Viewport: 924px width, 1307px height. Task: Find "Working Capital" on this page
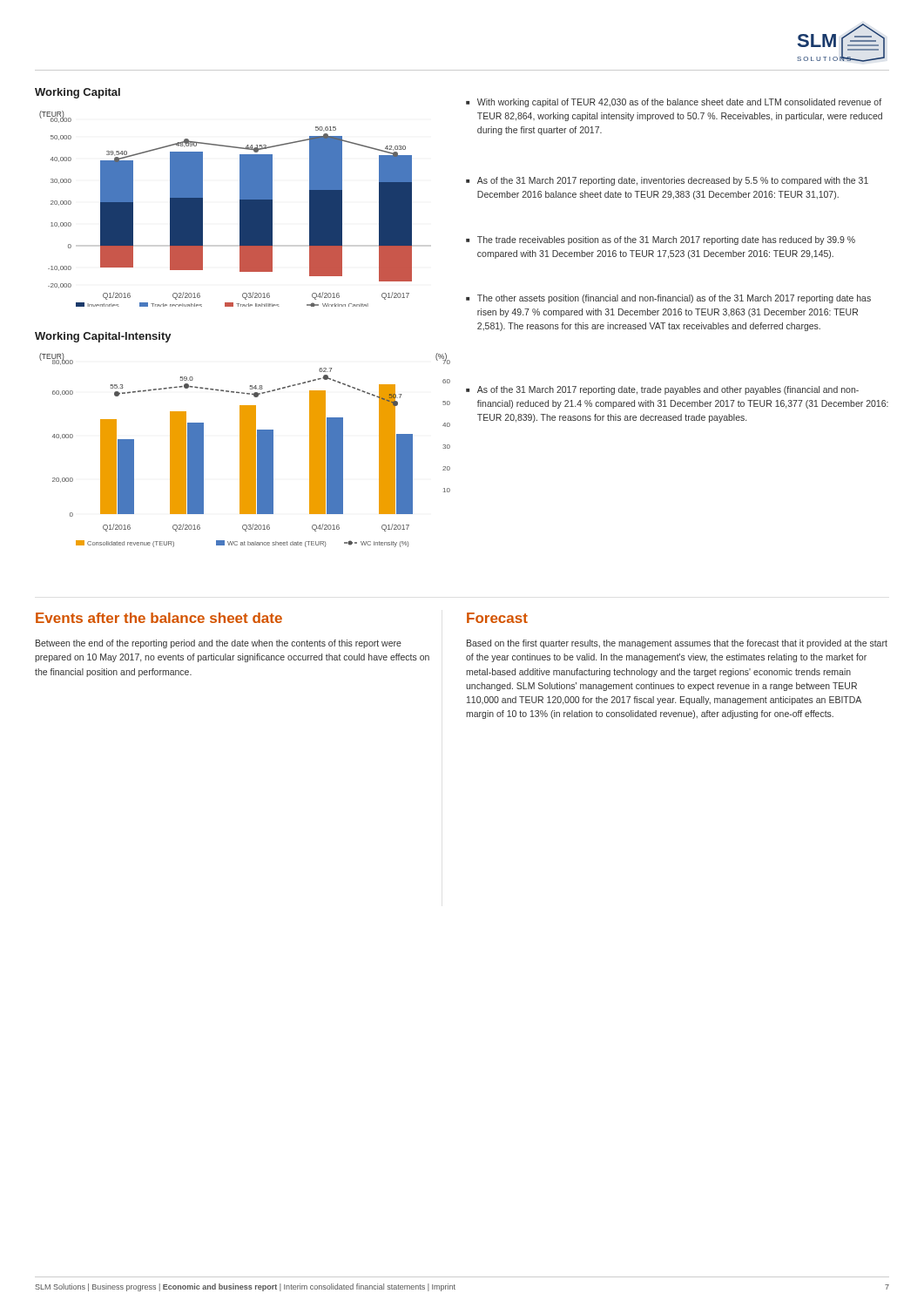tap(78, 92)
